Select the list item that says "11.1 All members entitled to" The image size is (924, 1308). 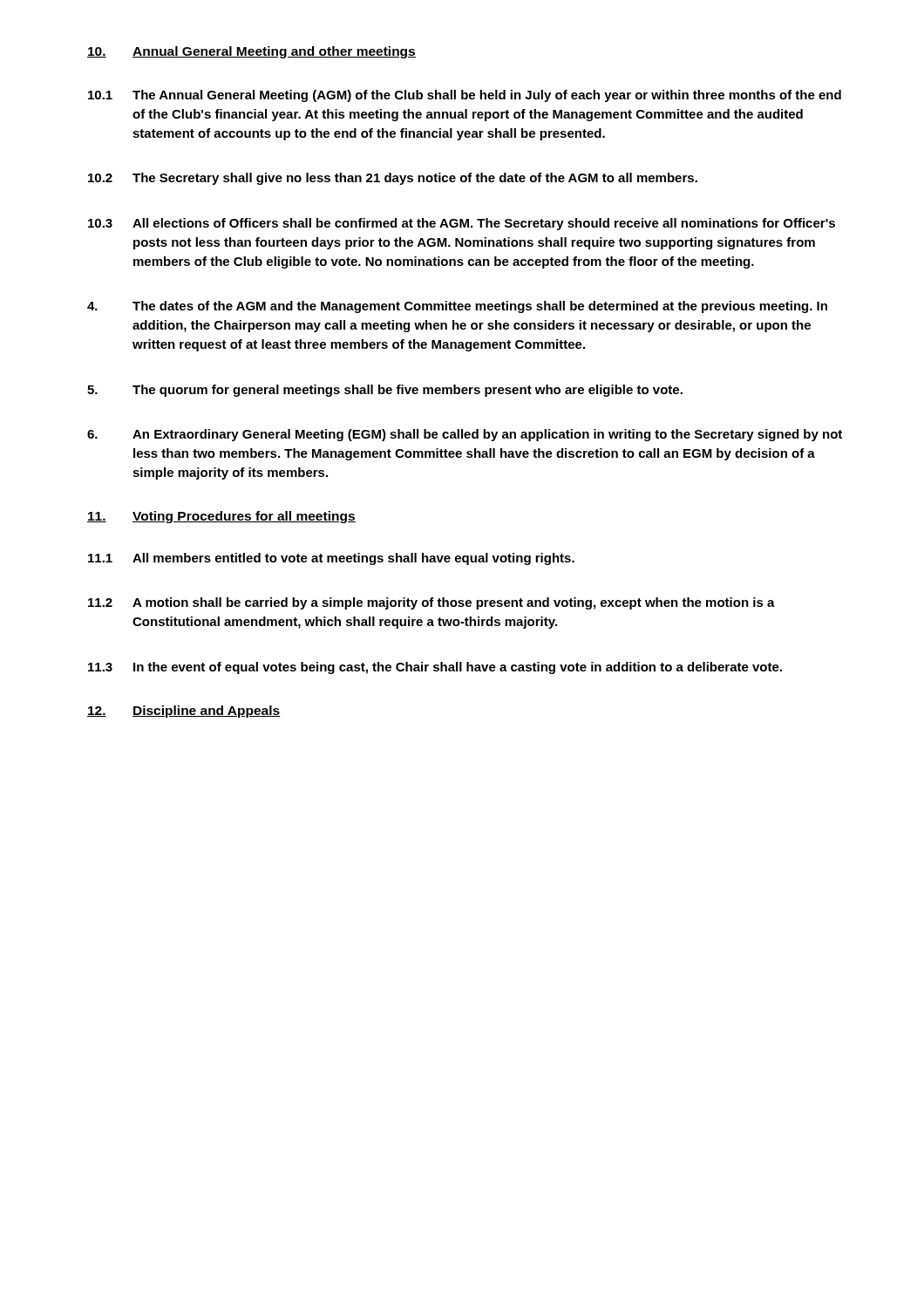(x=471, y=558)
